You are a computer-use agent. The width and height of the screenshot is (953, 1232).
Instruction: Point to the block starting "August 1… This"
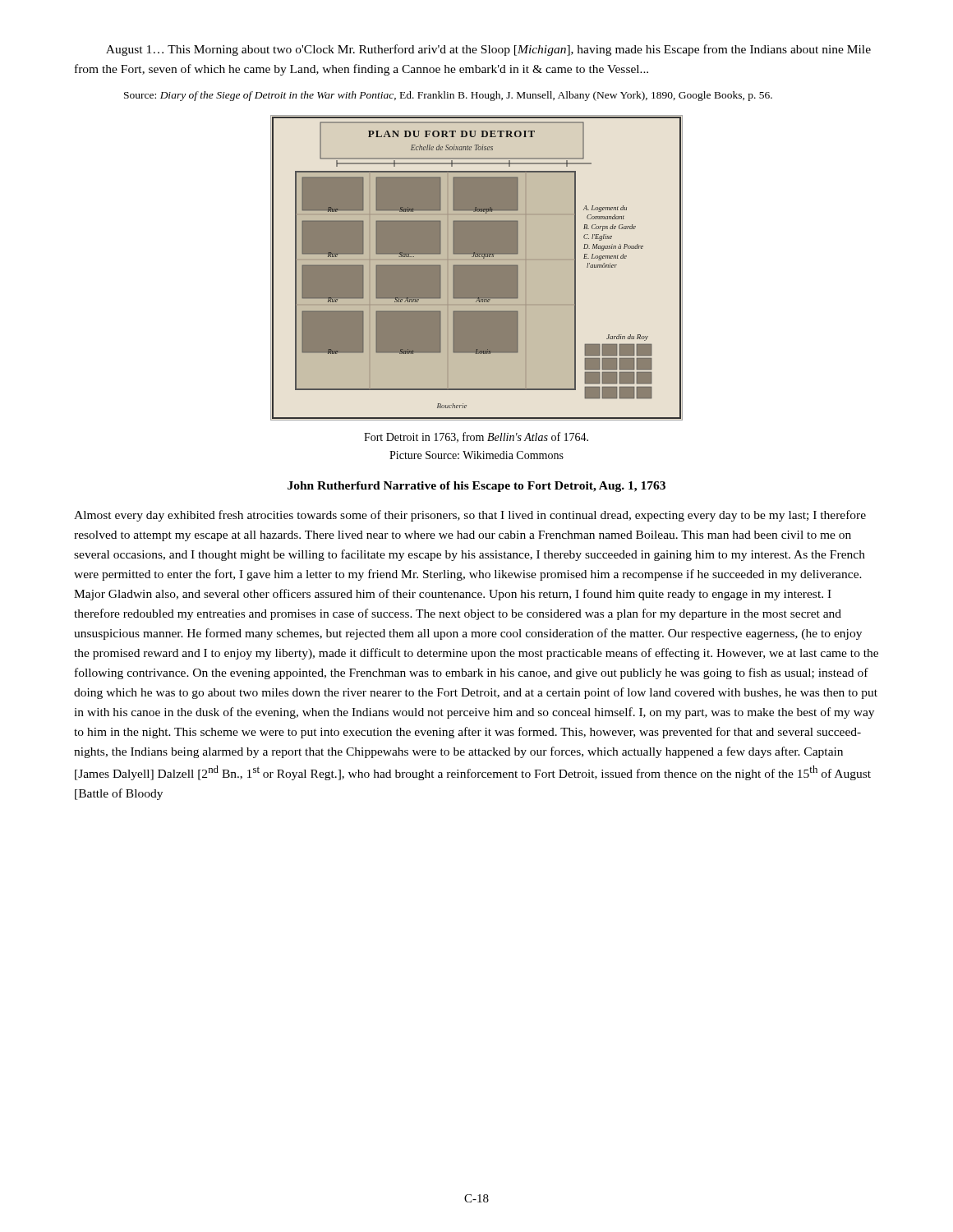pos(476,59)
